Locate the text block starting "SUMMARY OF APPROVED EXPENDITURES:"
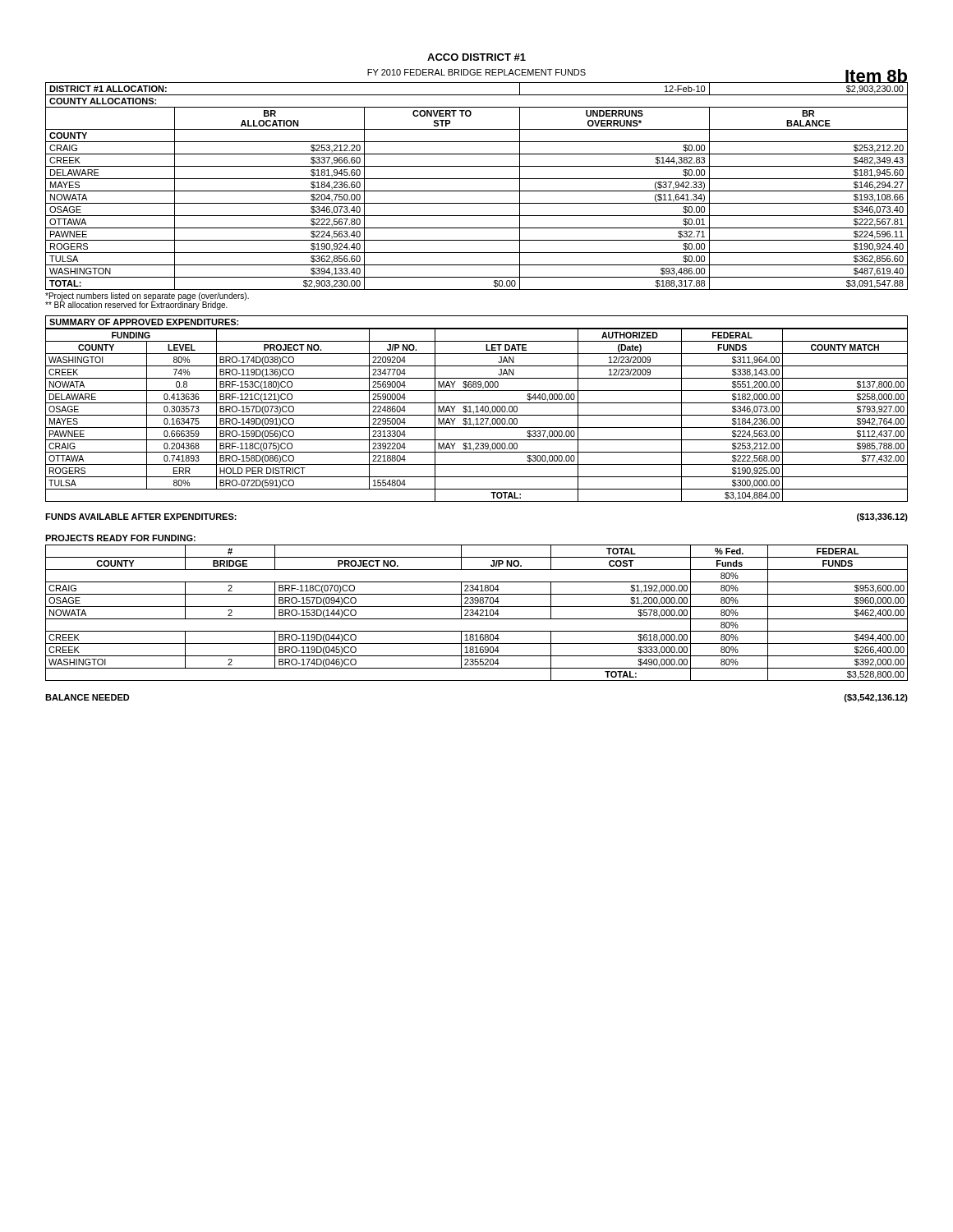953x1232 pixels. (x=144, y=322)
